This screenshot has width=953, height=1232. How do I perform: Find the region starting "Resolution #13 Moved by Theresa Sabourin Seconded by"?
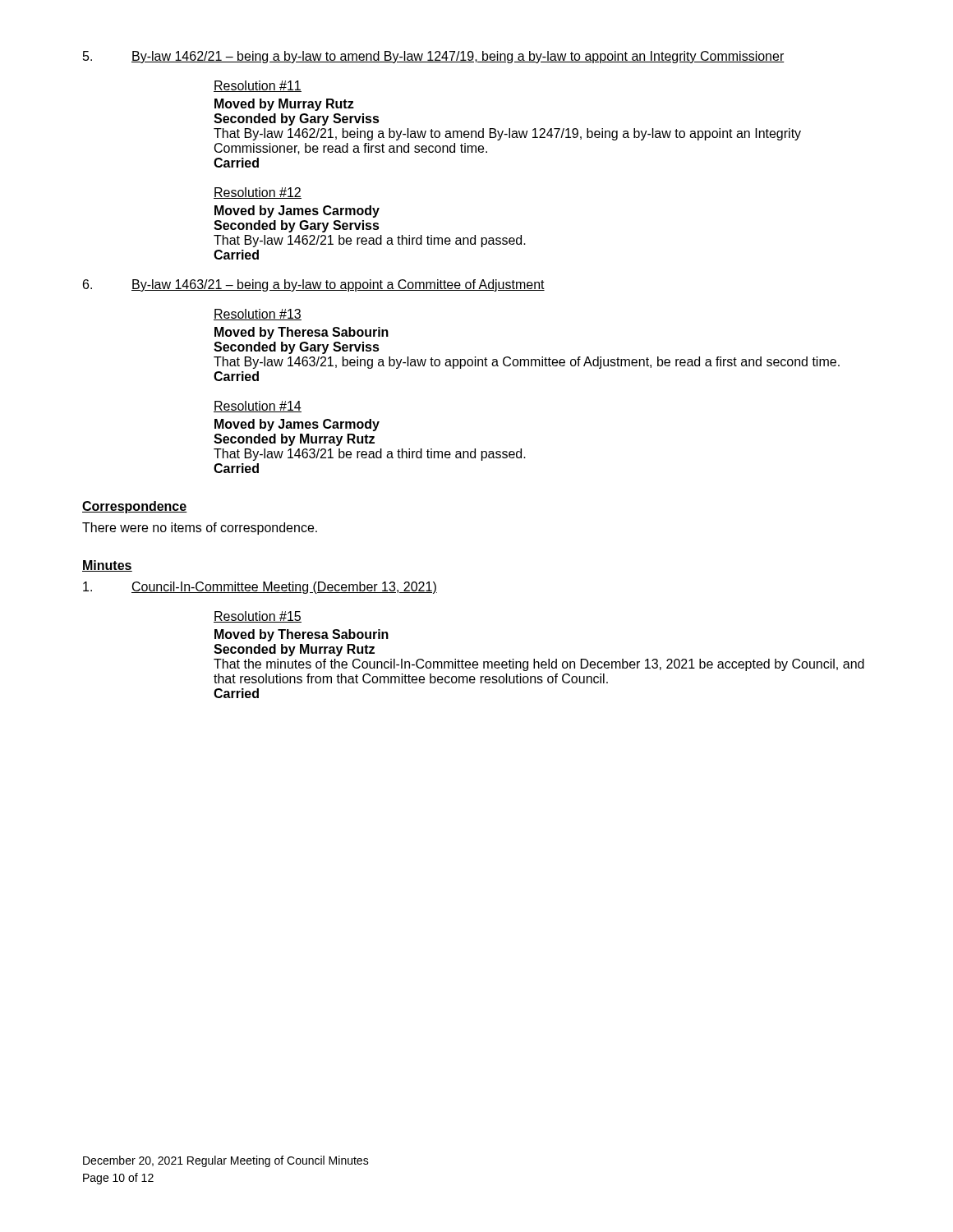[542, 345]
